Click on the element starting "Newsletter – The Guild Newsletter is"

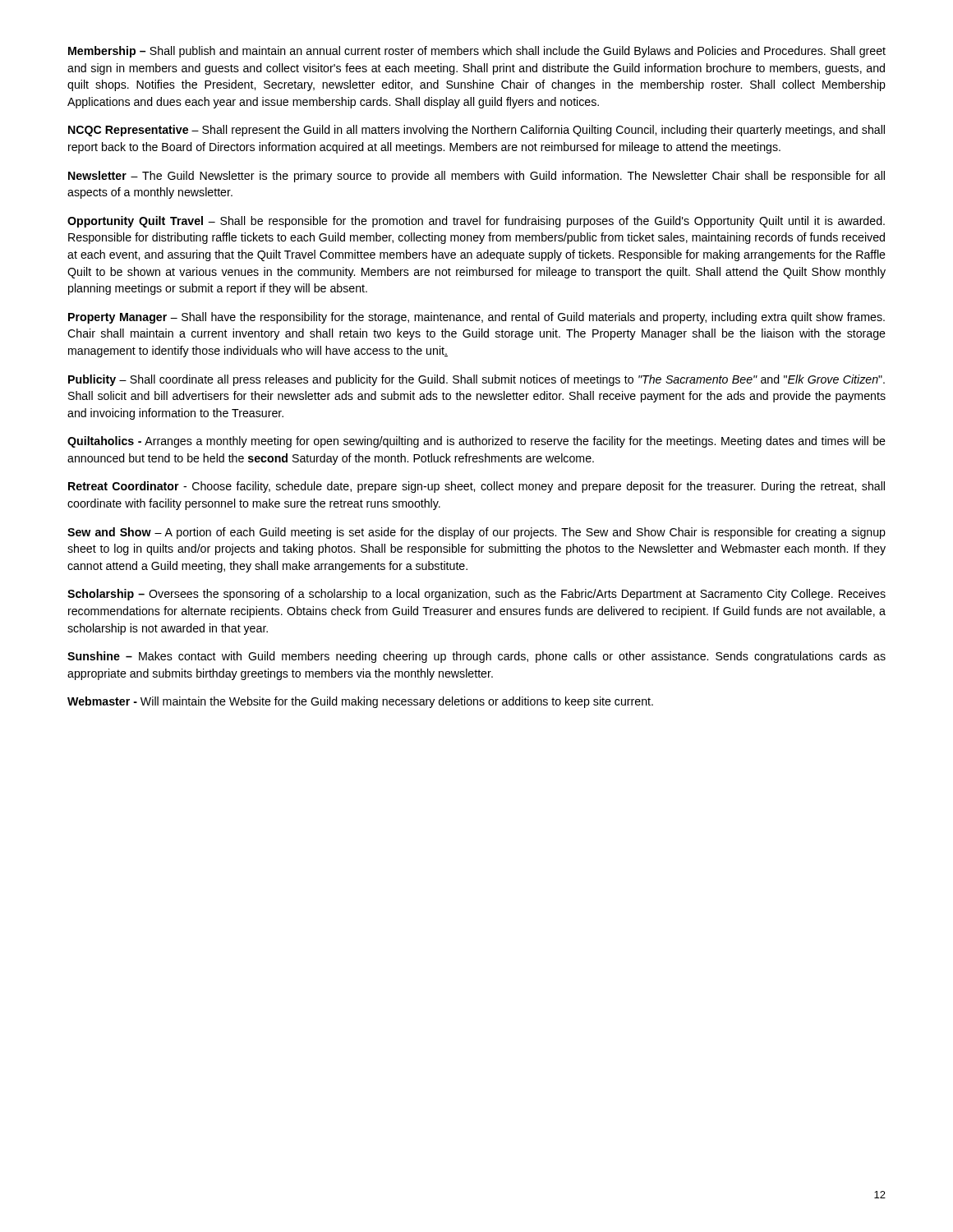coord(476,184)
